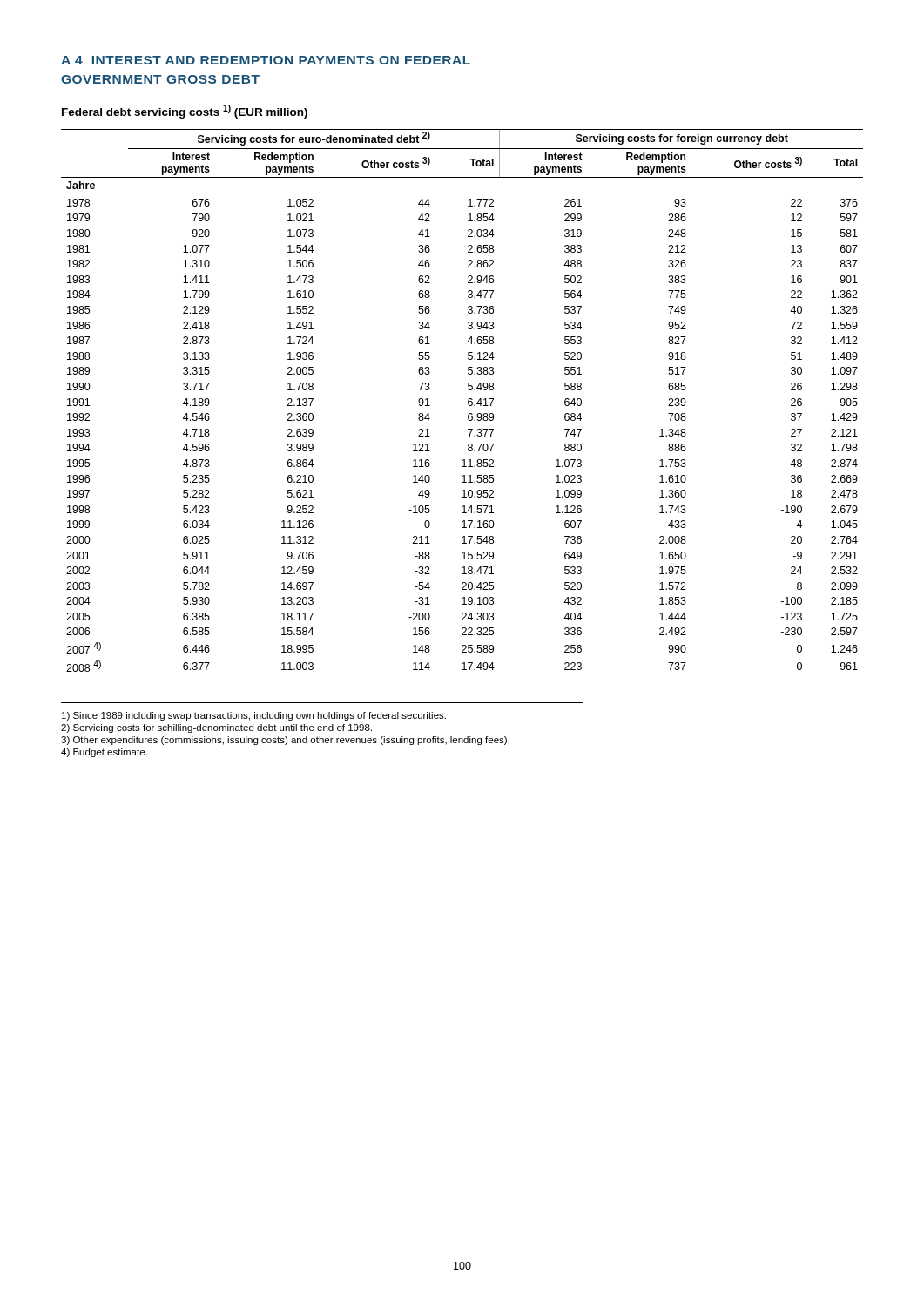Find a table
This screenshot has width=924, height=1307.
click(x=462, y=402)
